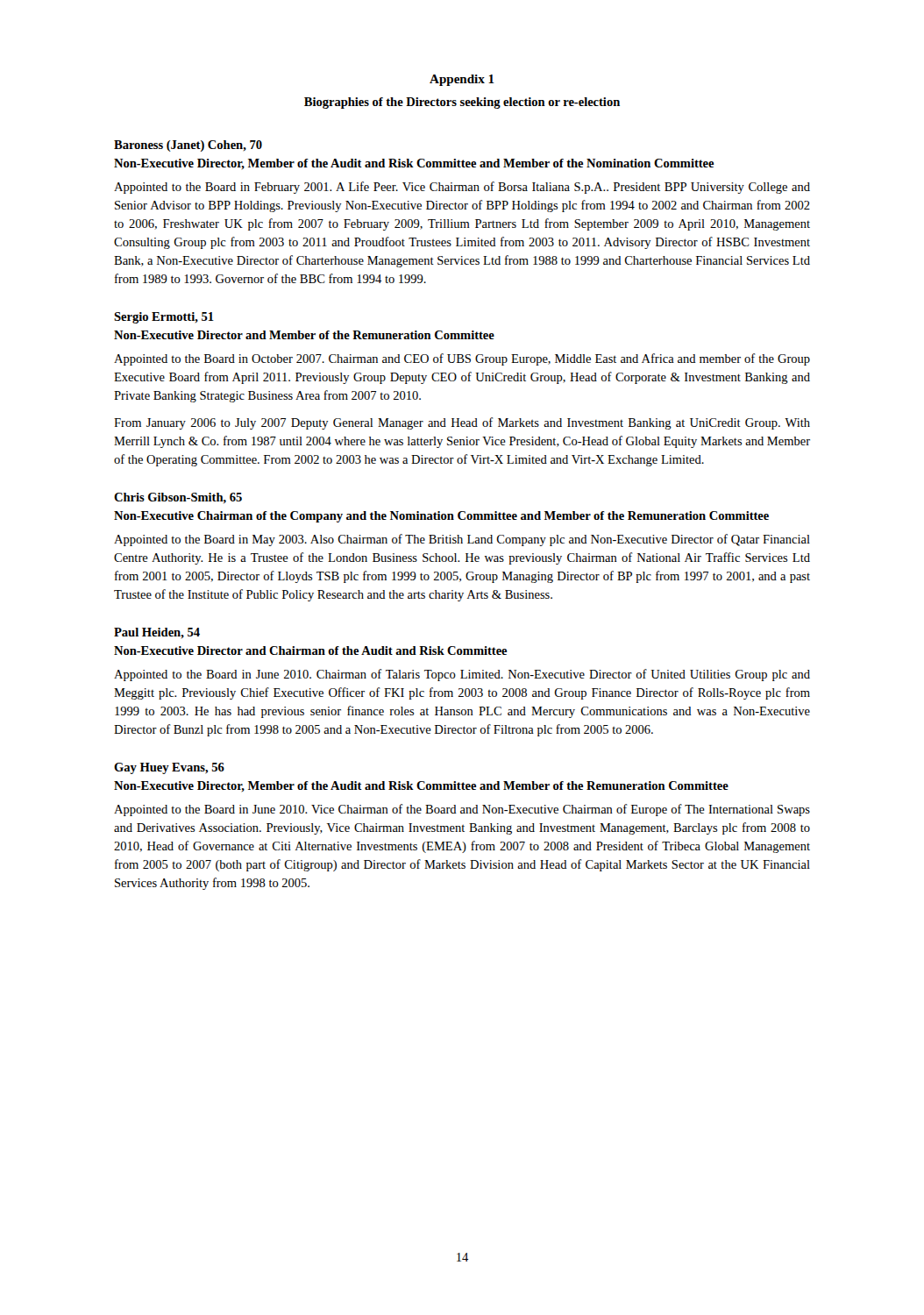Point to "Appendix 1"
Screen dimensions: 1315x924
[x=462, y=79]
